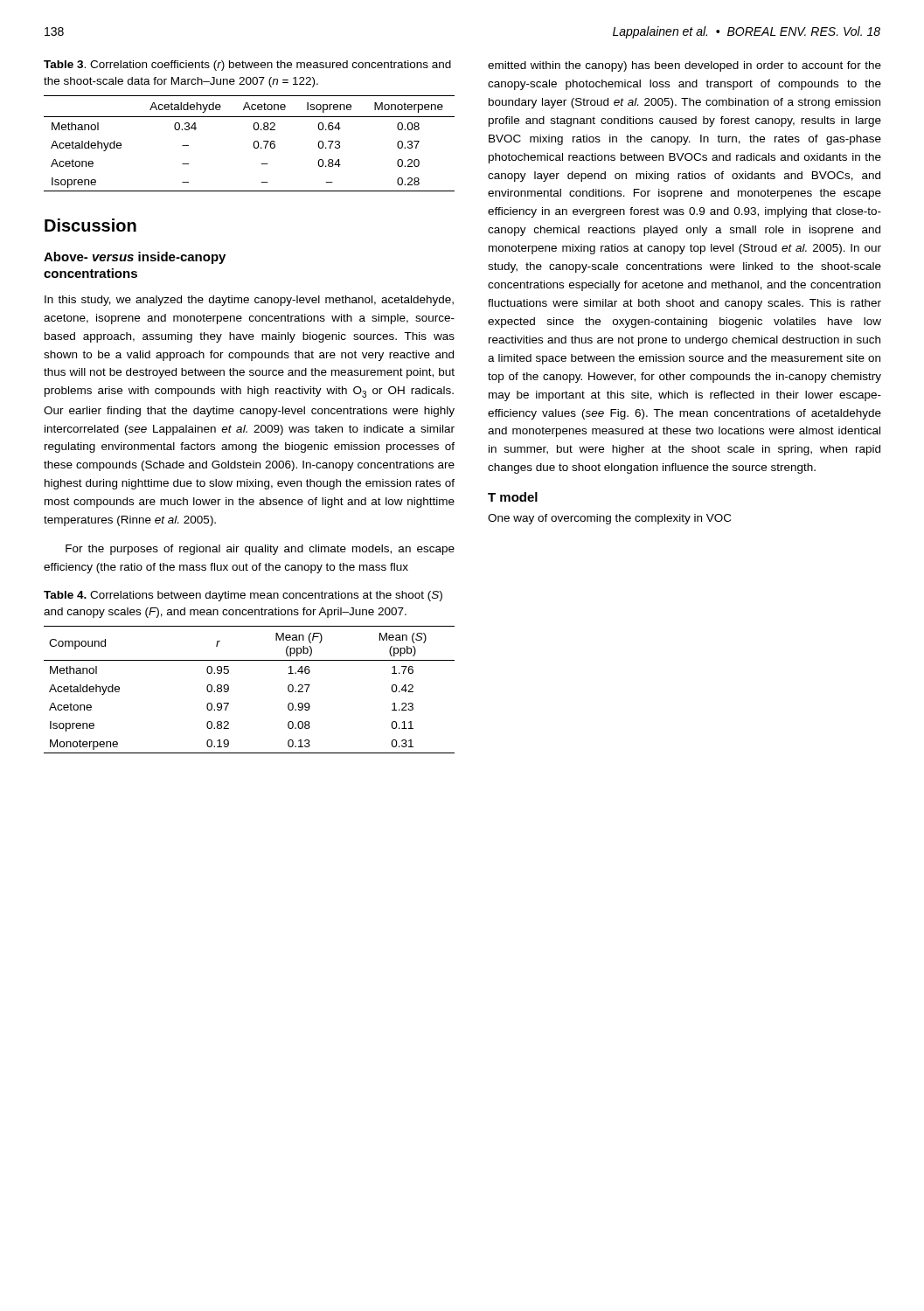Point to the text starting "emitted within the canopy) has been developed"
This screenshot has height=1311, width=924.
click(684, 266)
